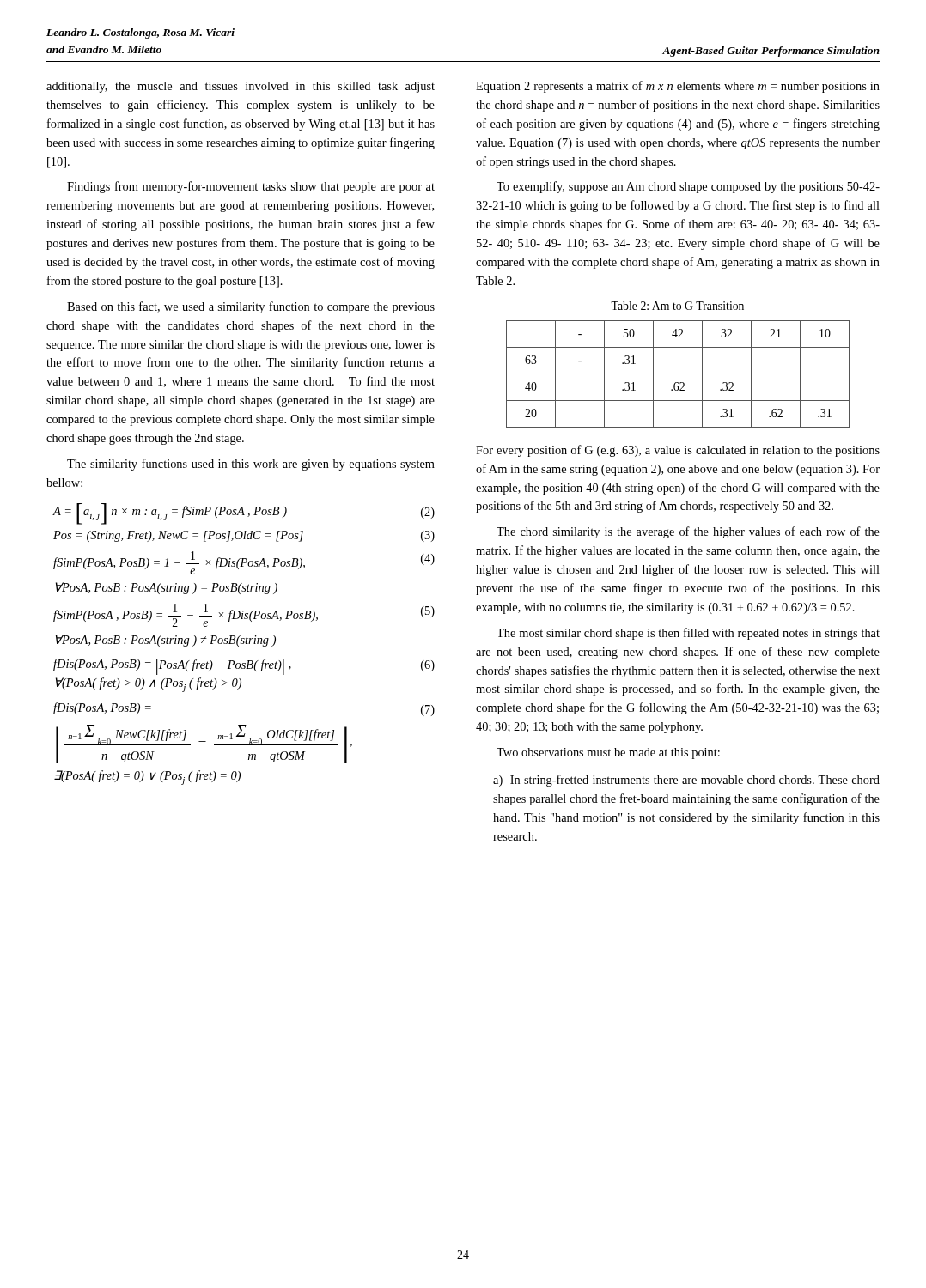The image size is (926, 1288).
Task: Find the block on this page that starts "Equation 2 represents"
Action: pos(678,184)
